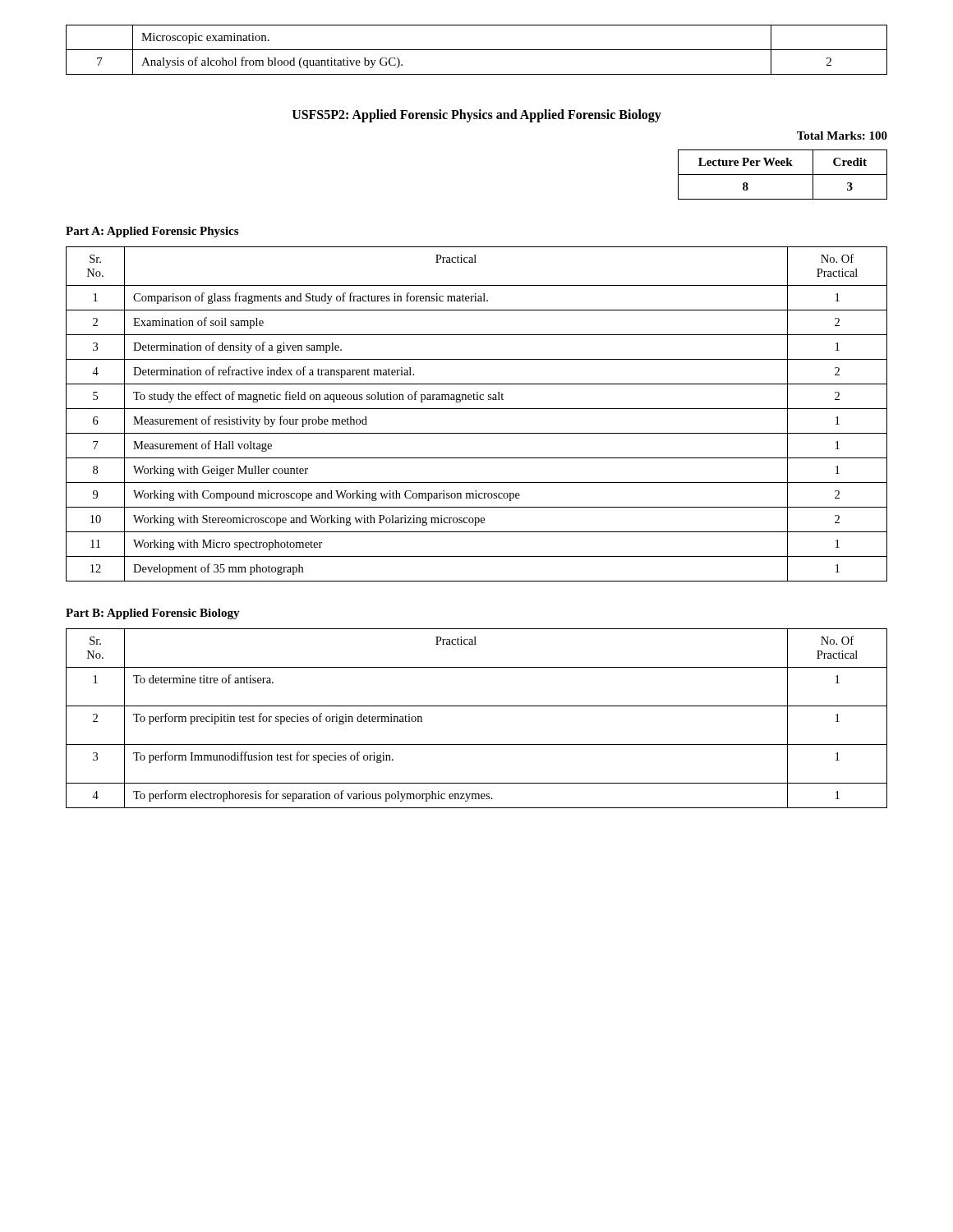This screenshot has height=1232, width=953.
Task: Locate the table with the text "Microscopic examination."
Action: tap(476, 50)
